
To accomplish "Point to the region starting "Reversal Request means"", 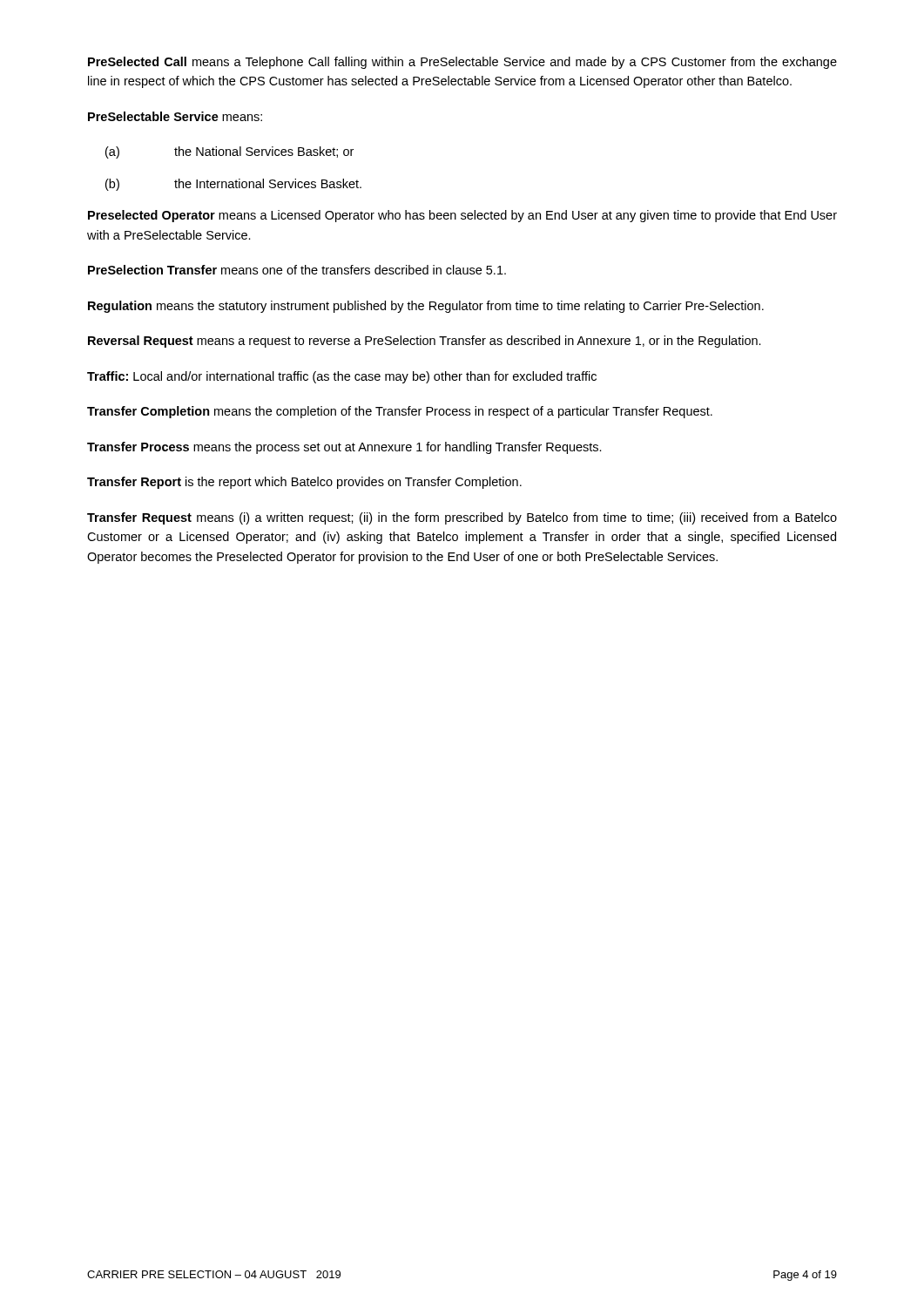I will pos(424,341).
